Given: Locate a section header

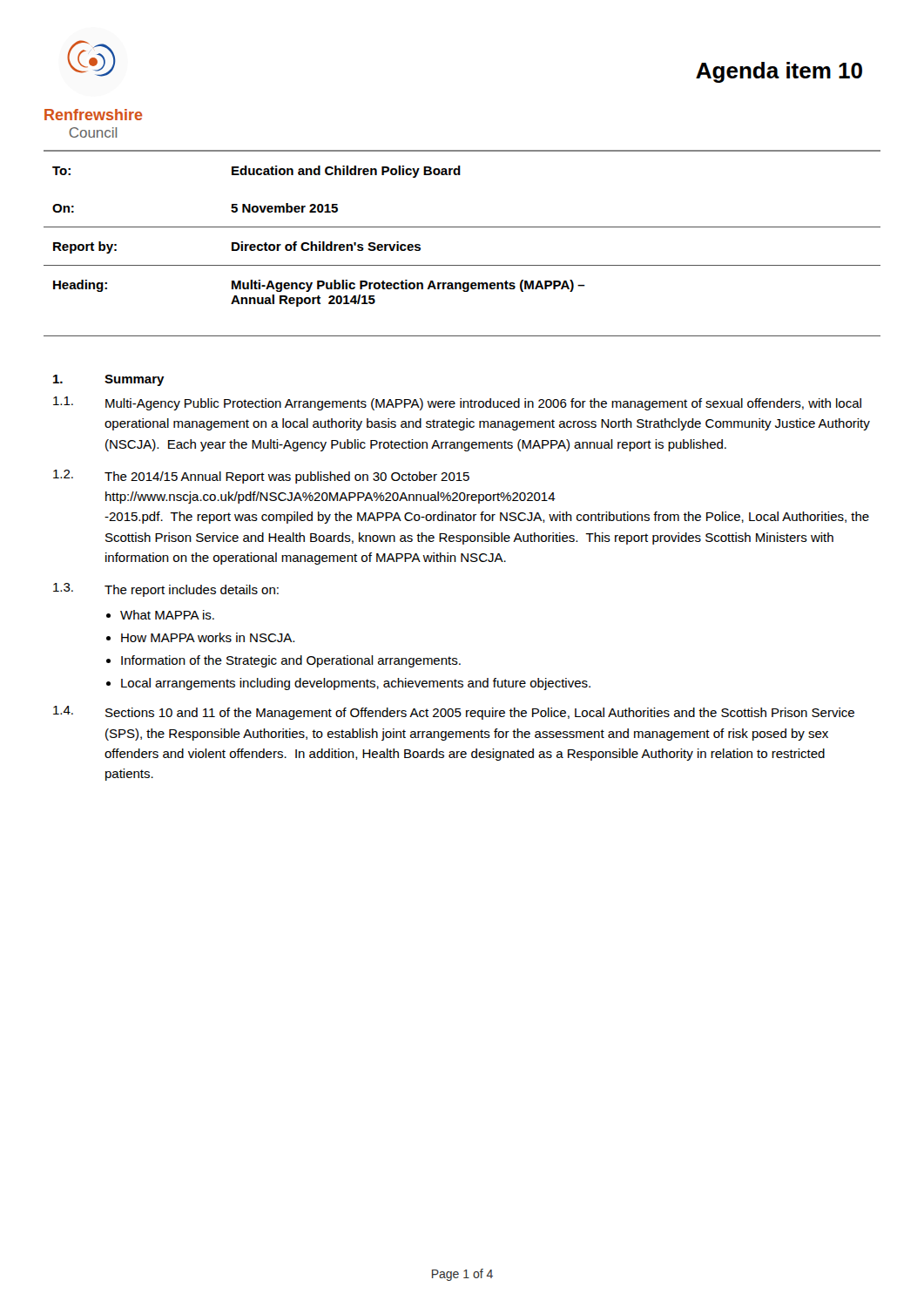Looking at the screenshot, I should [108, 379].
